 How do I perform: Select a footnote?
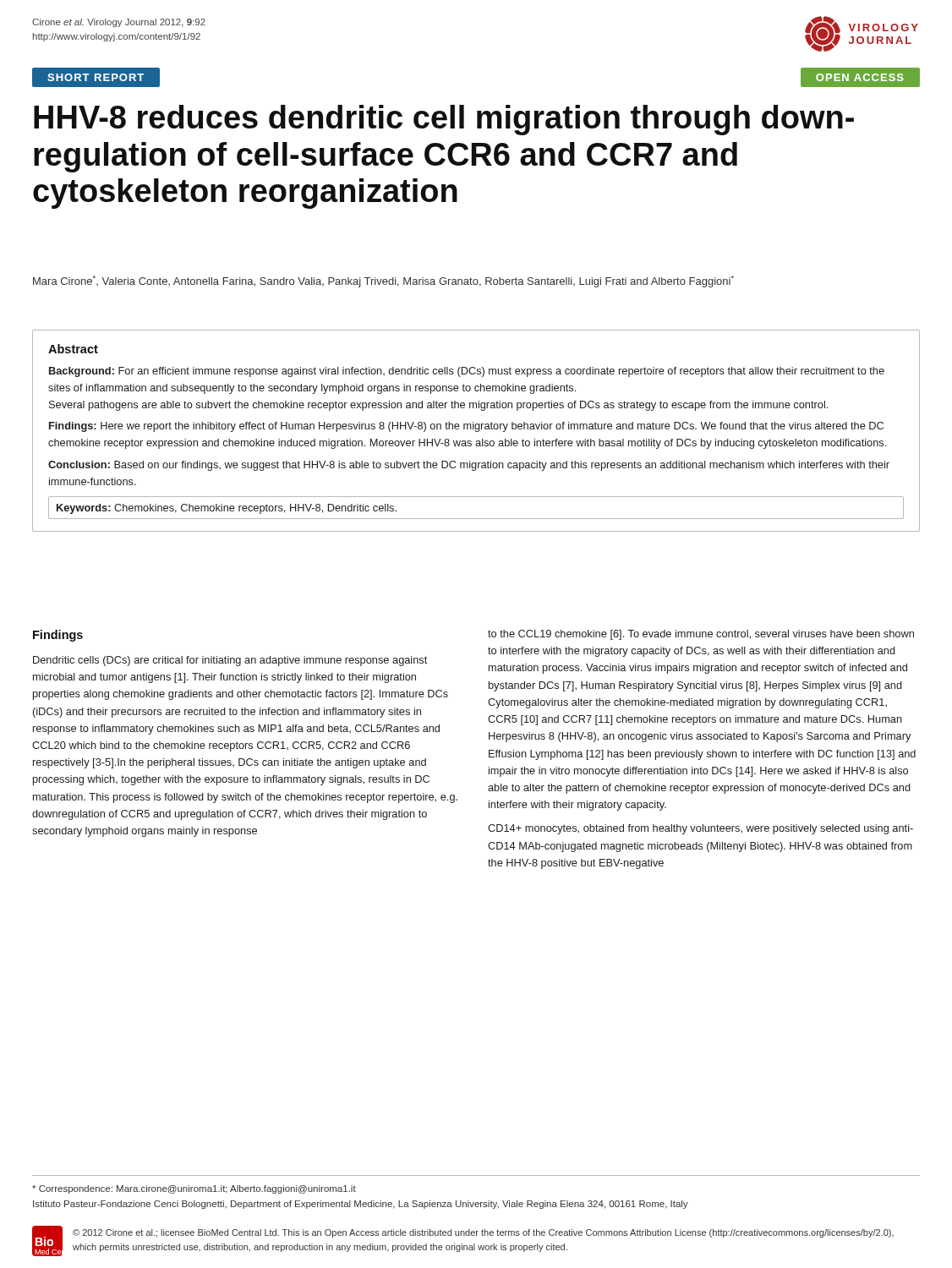pos(360,1196)
